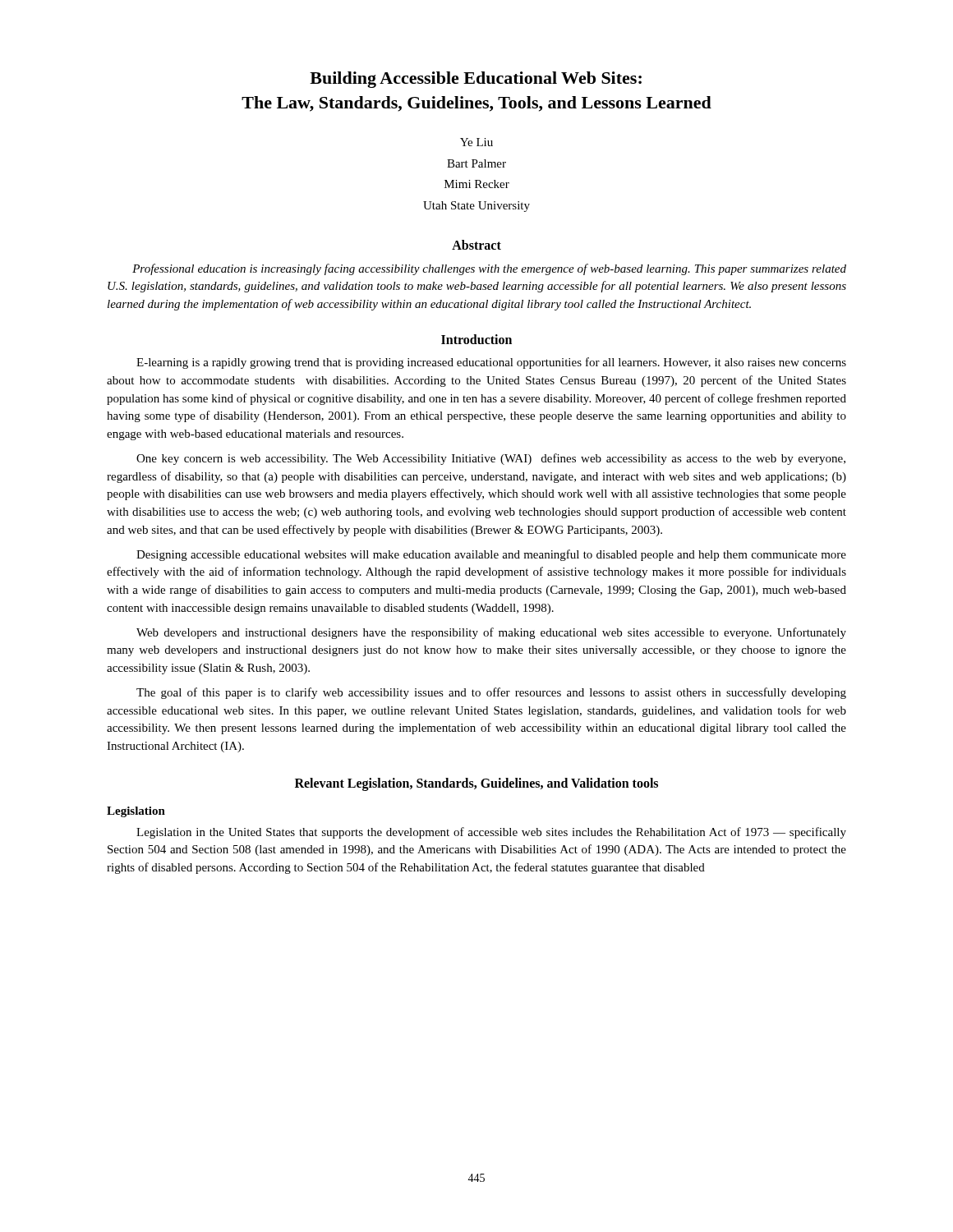Navigate to the passage starting "E-learning is a rapidly growing trend that"

(476, 398)
